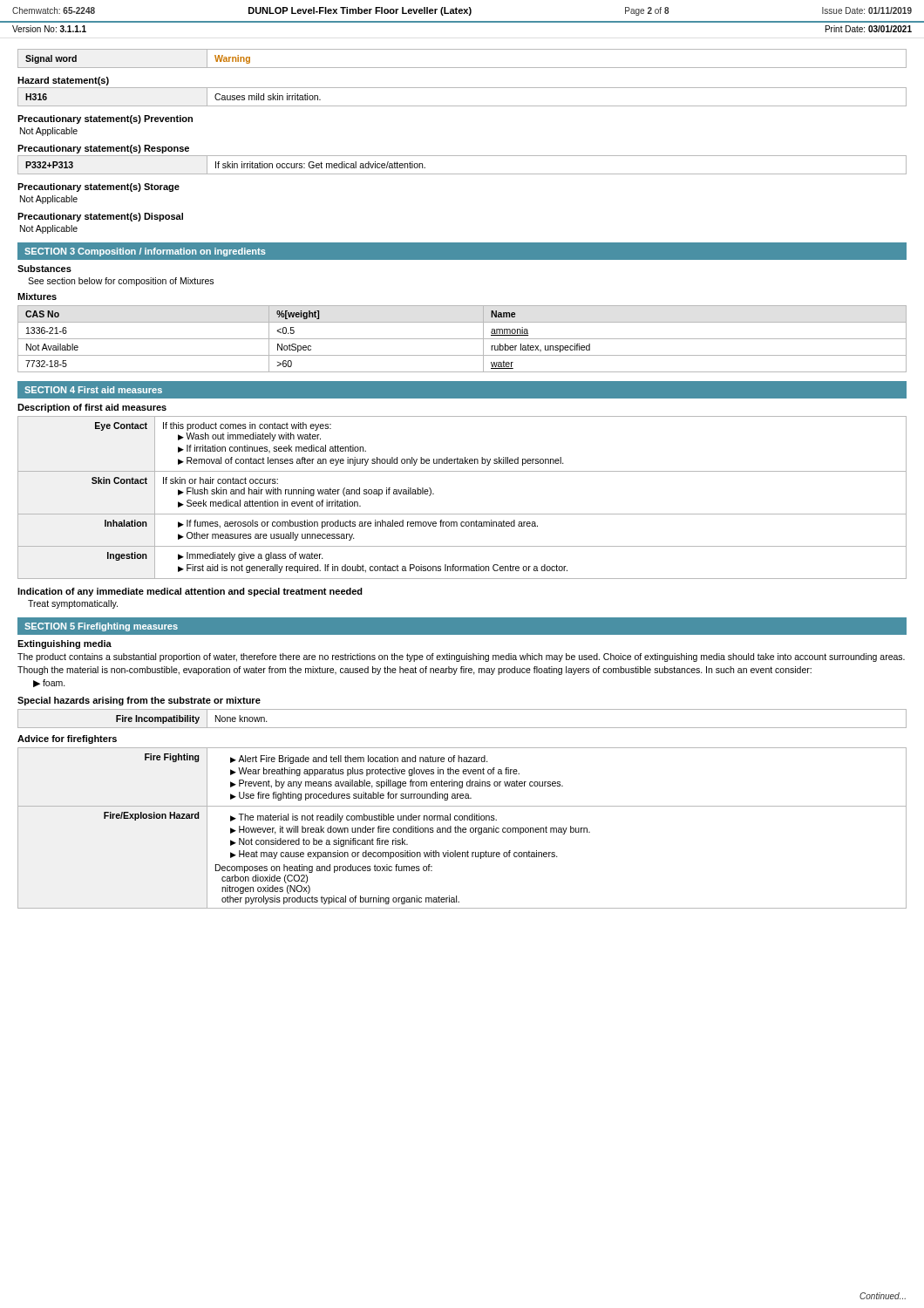Click on the passage starting "SECTION 3 Composition / information on ingredients"

pyautogui.click(x=145, y=251)
